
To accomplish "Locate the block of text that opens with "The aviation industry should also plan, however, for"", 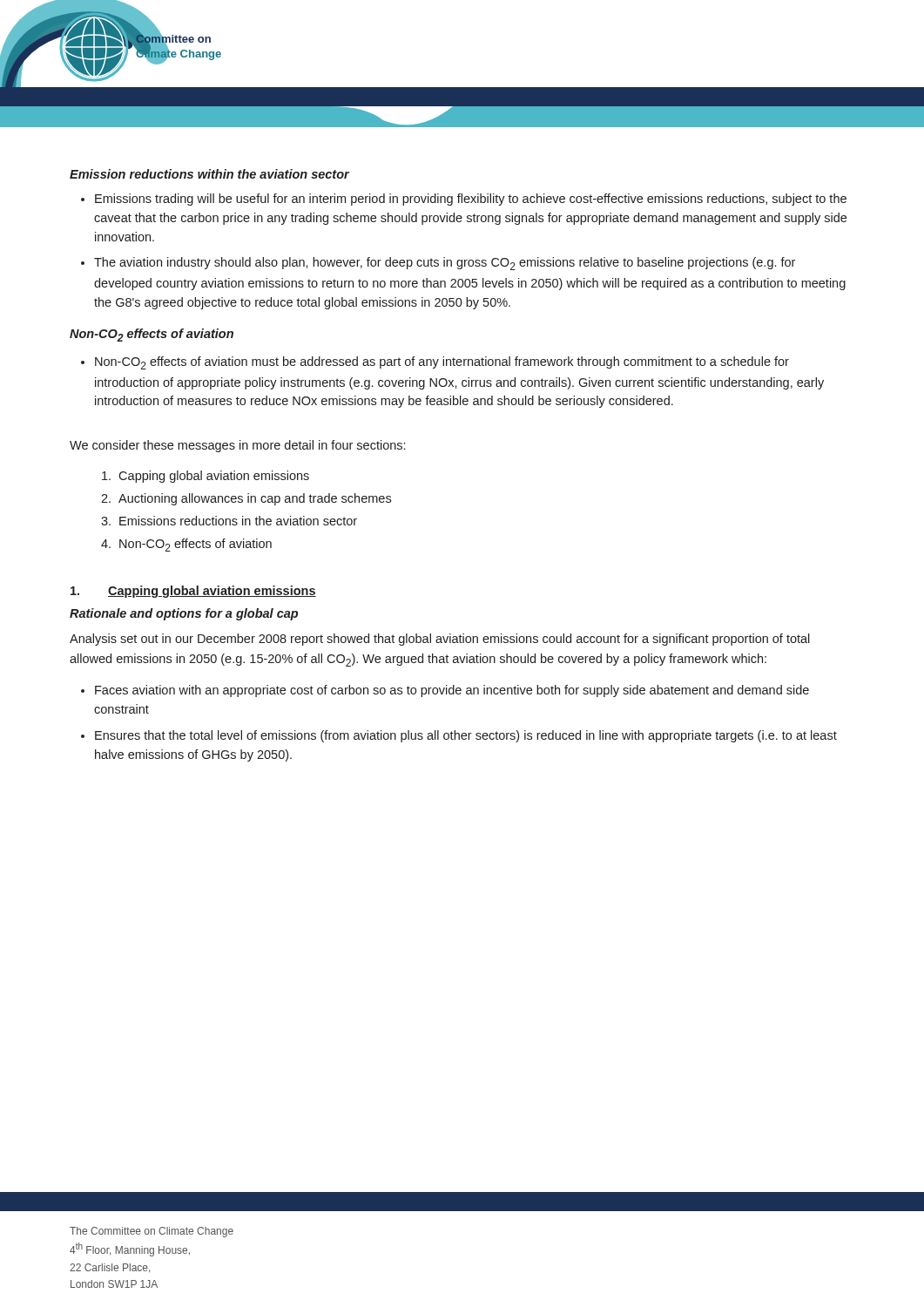I will click(x=462, y=283).
